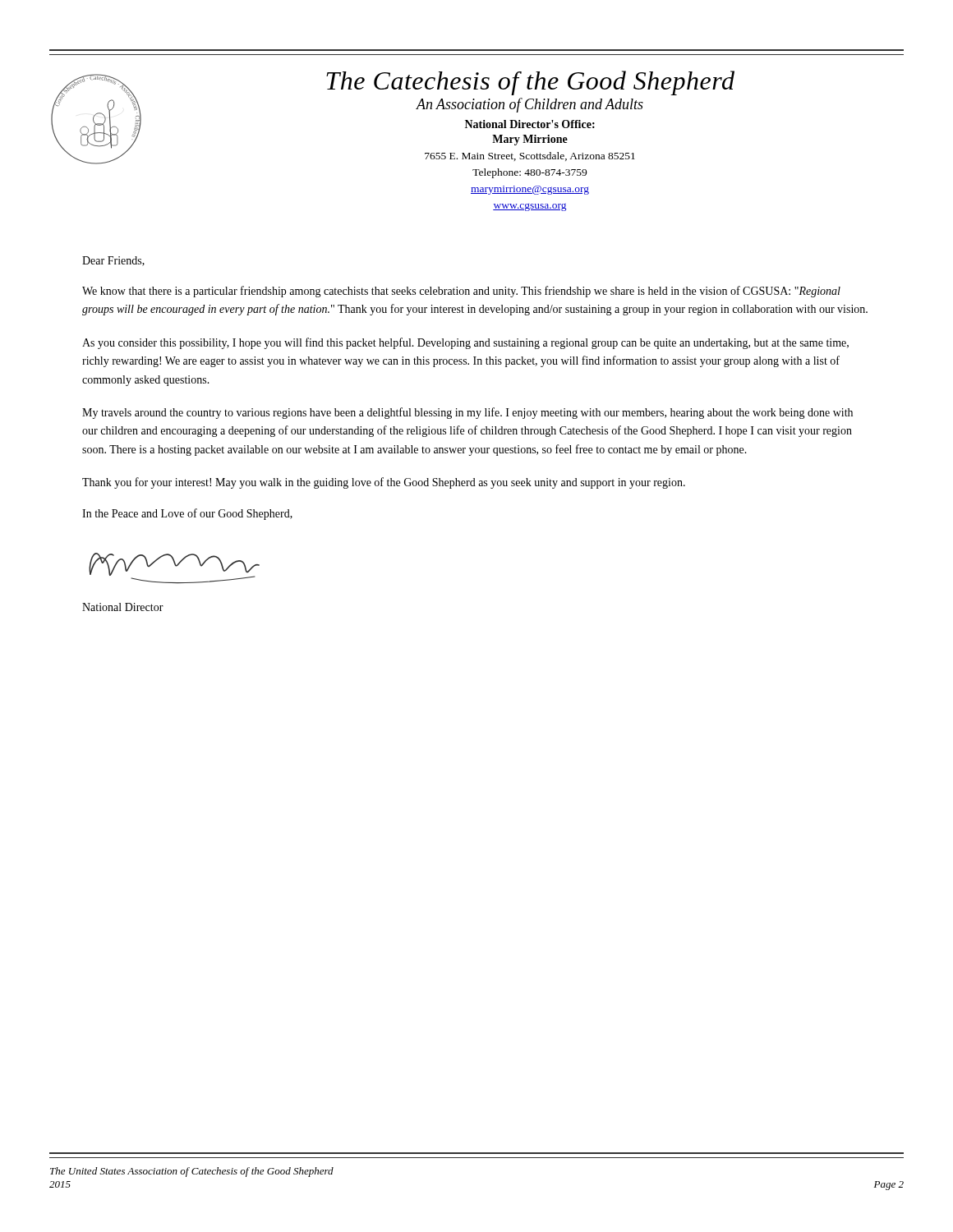The height and width of the screenshot is (1232, 953).
Task: Click on the text that says "An Association of Children and Adults"
Action: [x=530, y=104]
